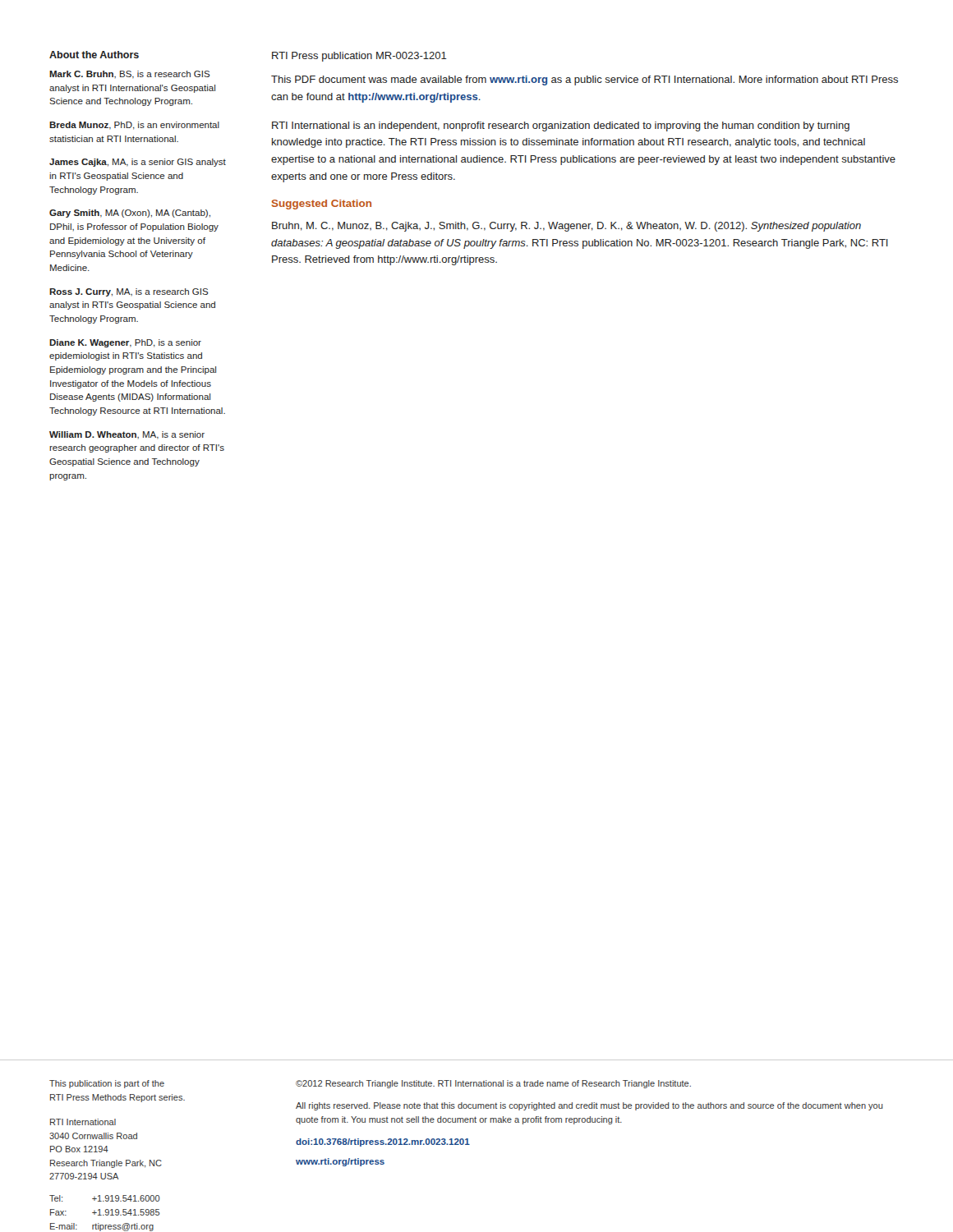Point to the block beginning "Diane K. Wagener, PhD, is a"
The image size is (953, 1232).
(x=137, y=376)
